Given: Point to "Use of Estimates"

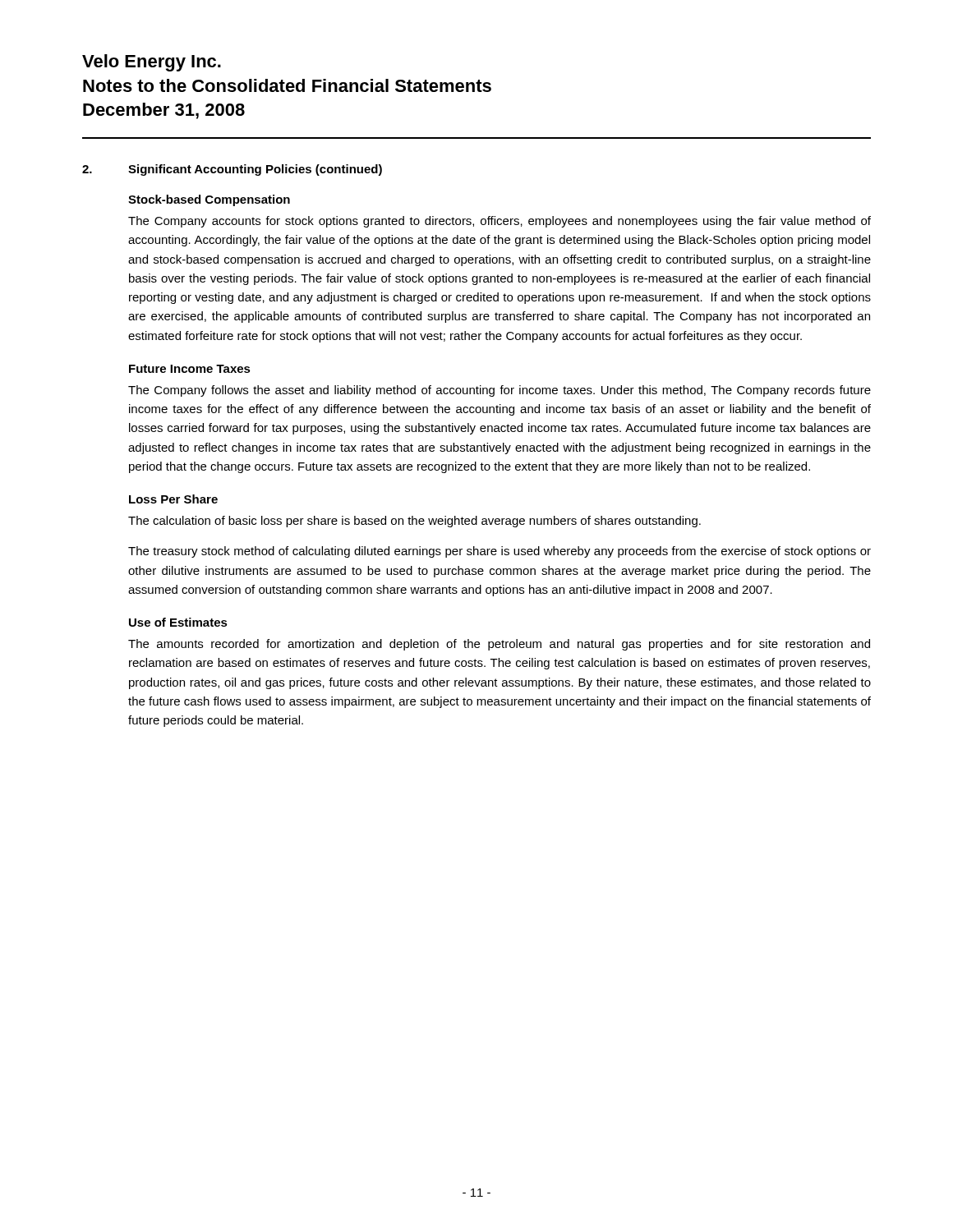Looking at the screenshot, I should [178, 622].
